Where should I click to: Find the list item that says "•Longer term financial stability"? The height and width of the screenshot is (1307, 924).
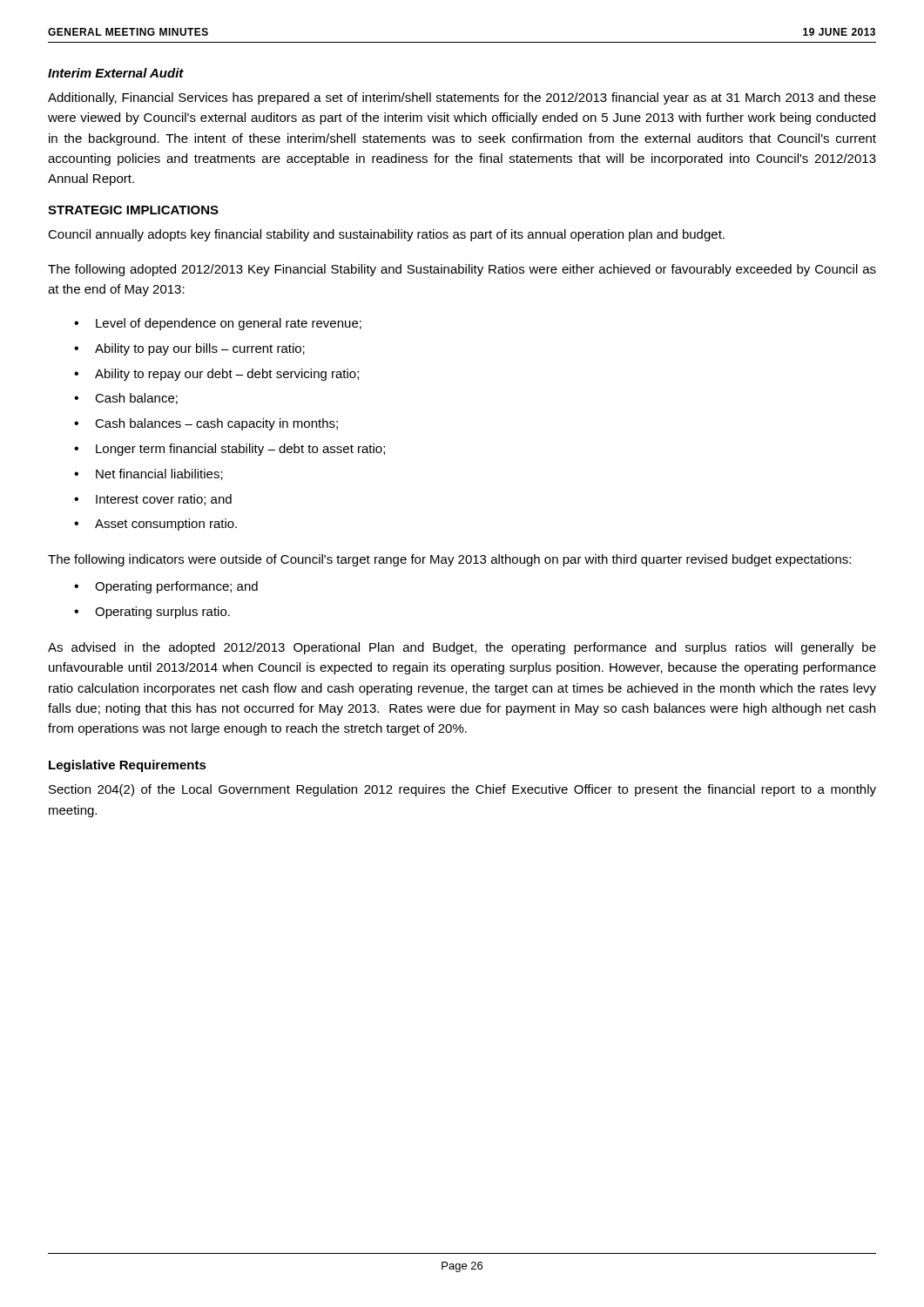229,450
